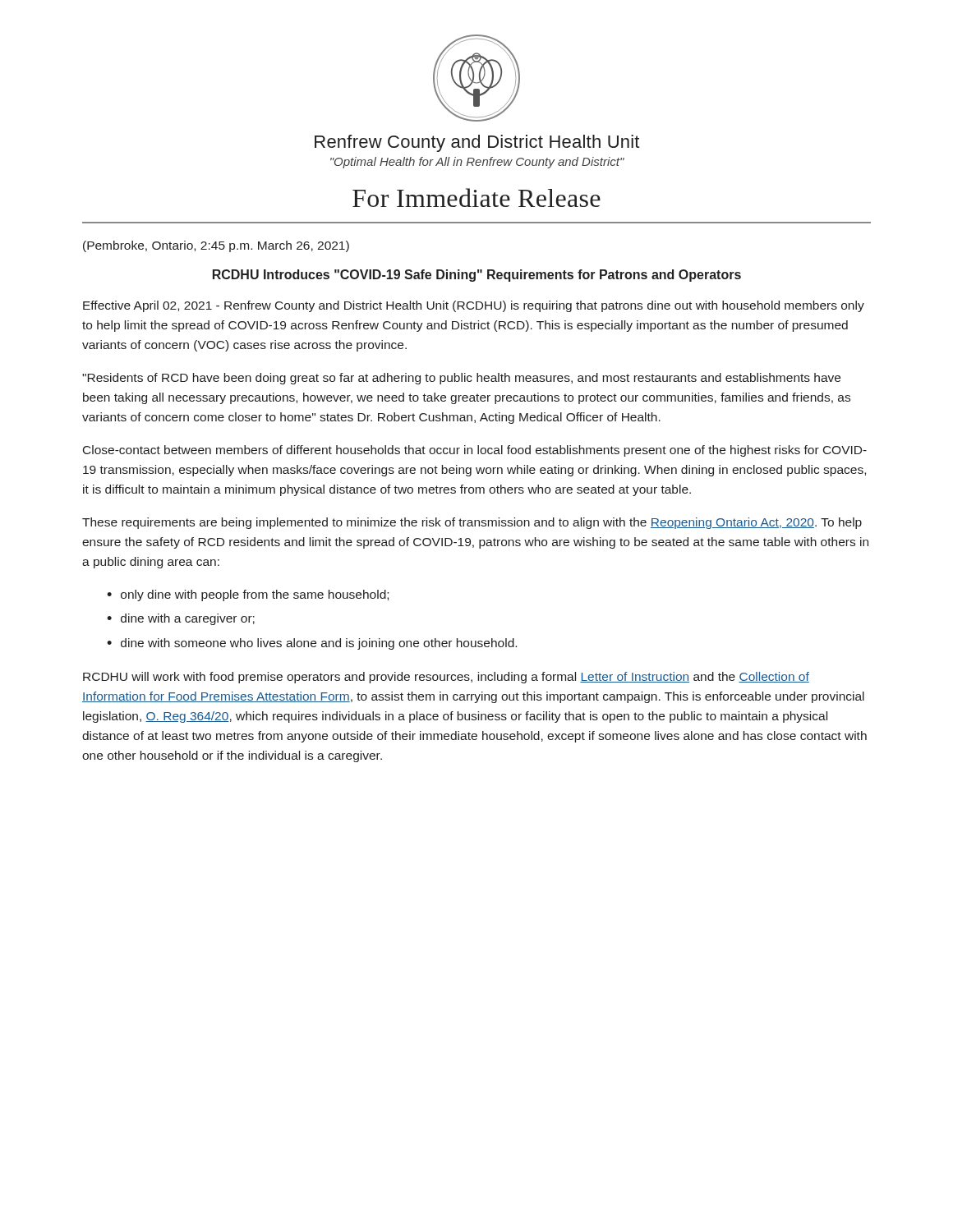953x1232 pixels.
Task: Locate the section header with the text "RCDHU Introduces "COVID-19 Safe Dining" Requirements for"
Action: pos(476,275)
